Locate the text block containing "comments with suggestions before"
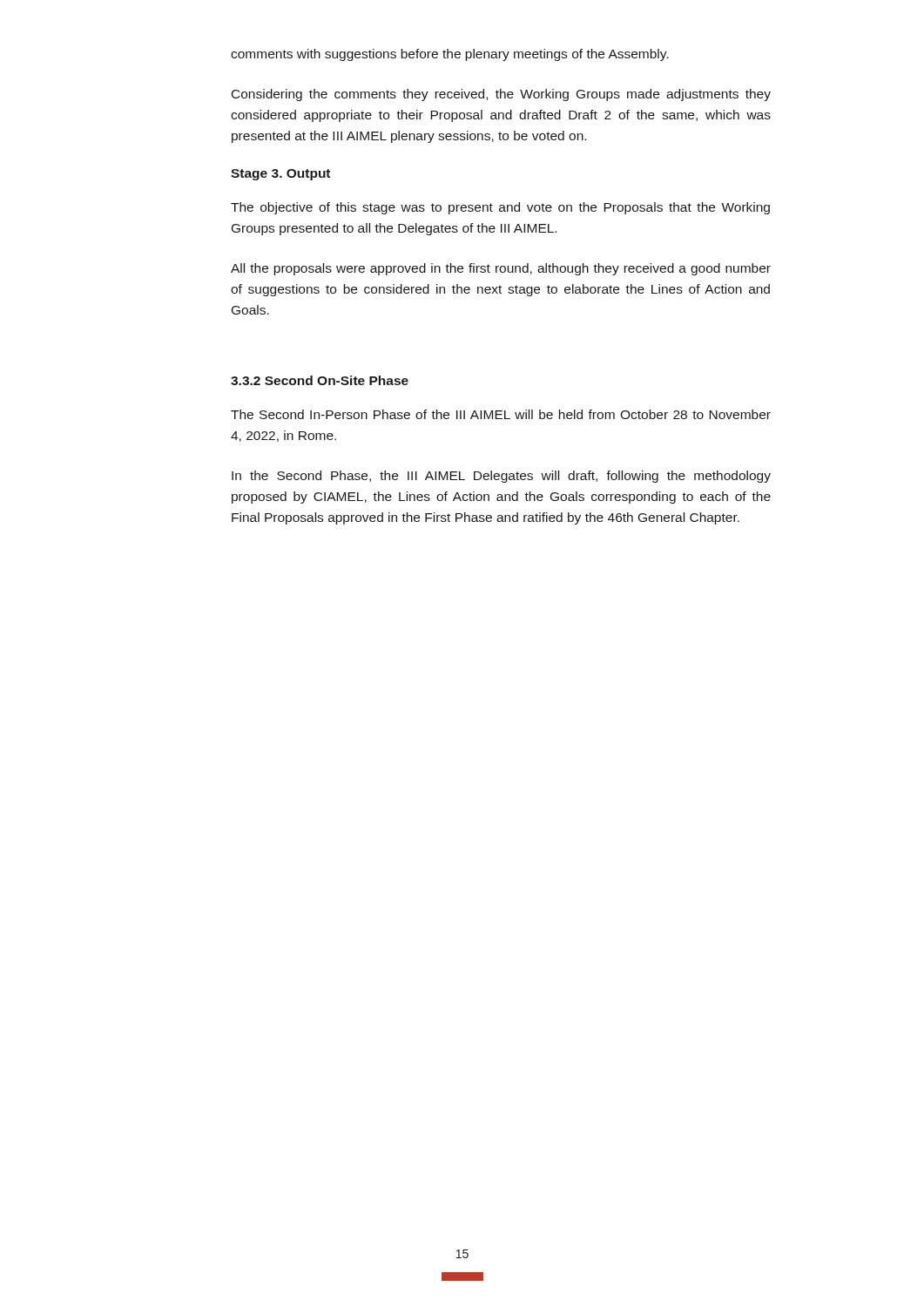 pyautogui.click(x=450, y=54)
